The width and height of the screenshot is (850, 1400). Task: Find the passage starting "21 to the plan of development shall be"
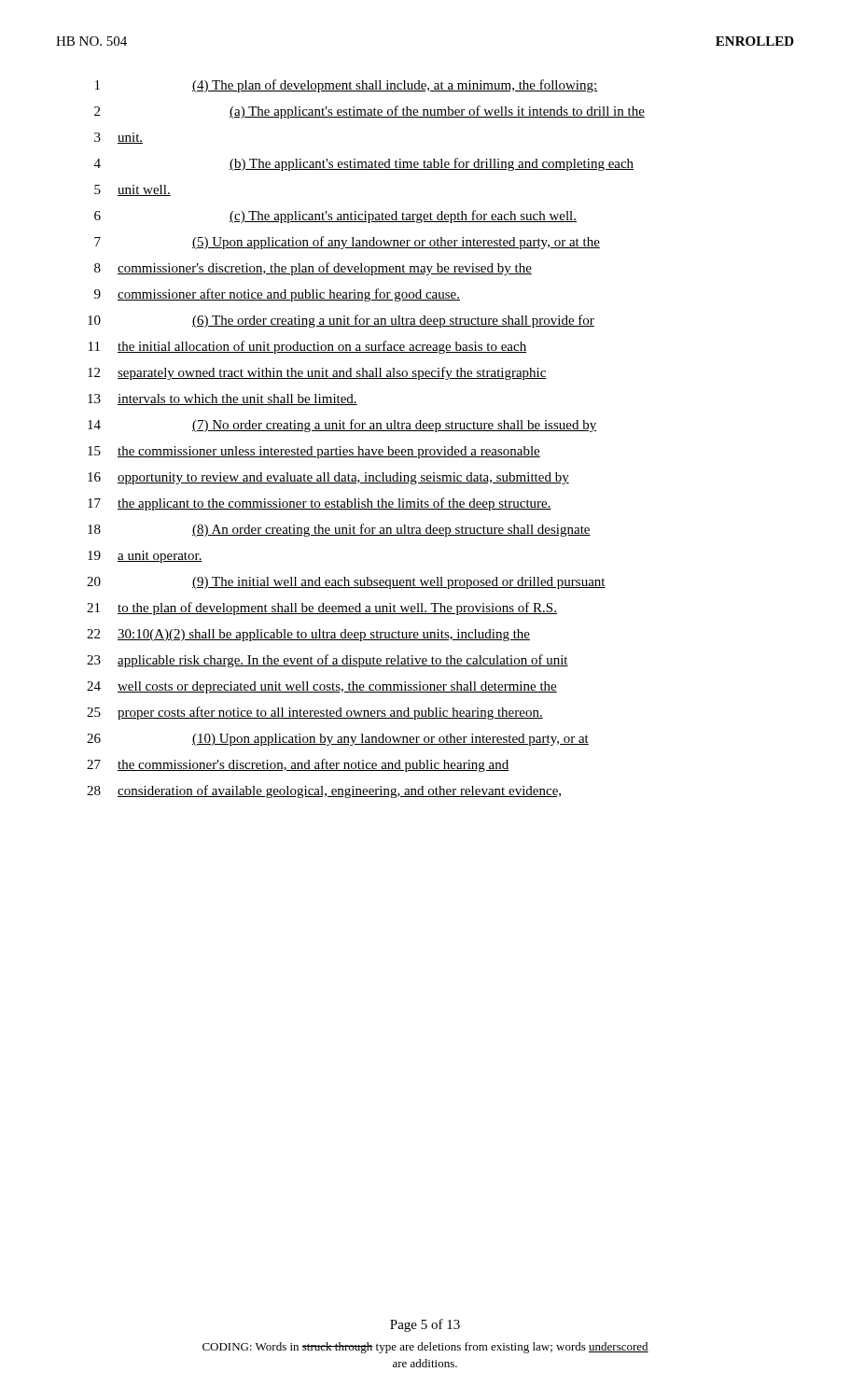point(425,608)
